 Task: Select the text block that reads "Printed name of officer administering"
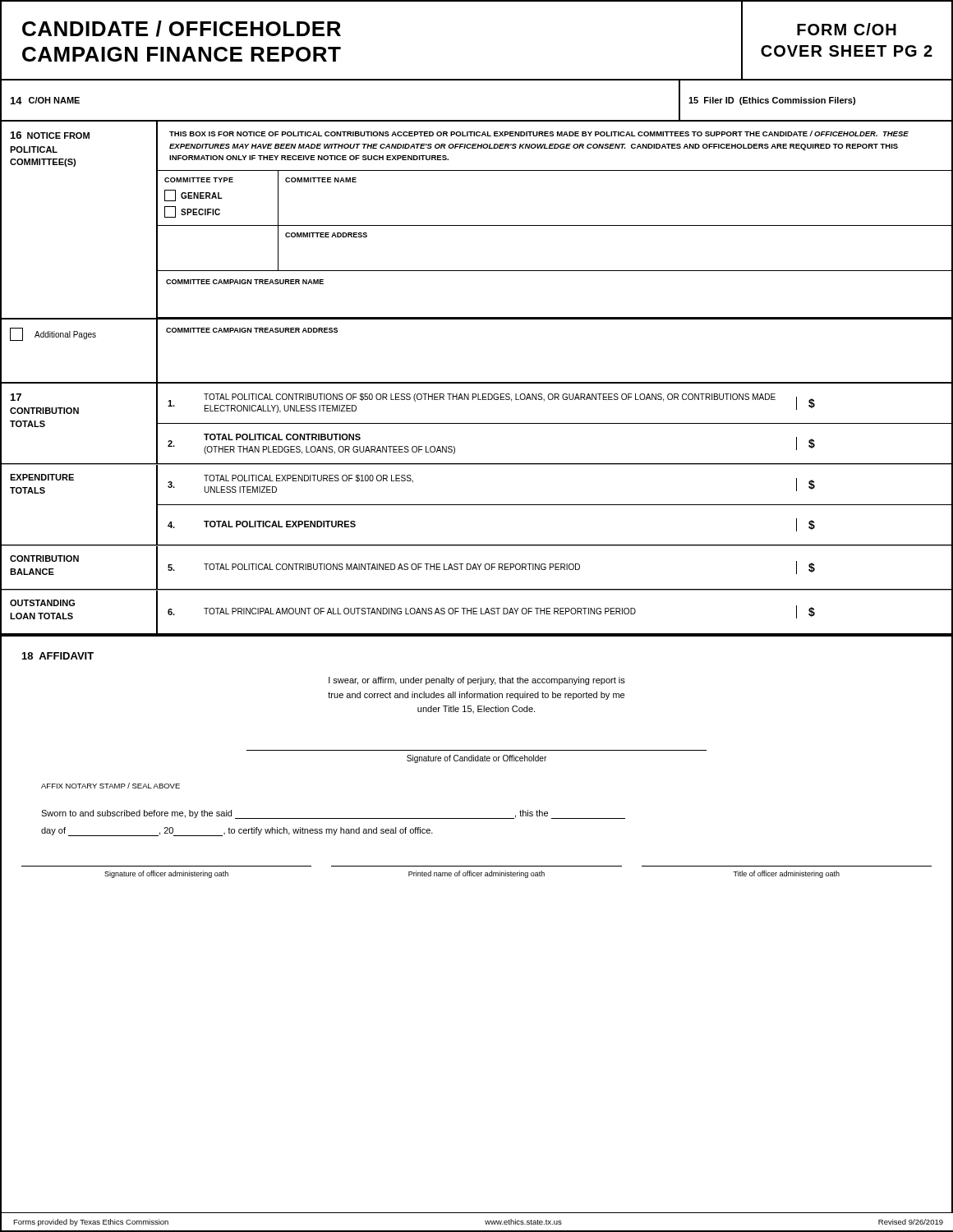[x=476, y=874]
